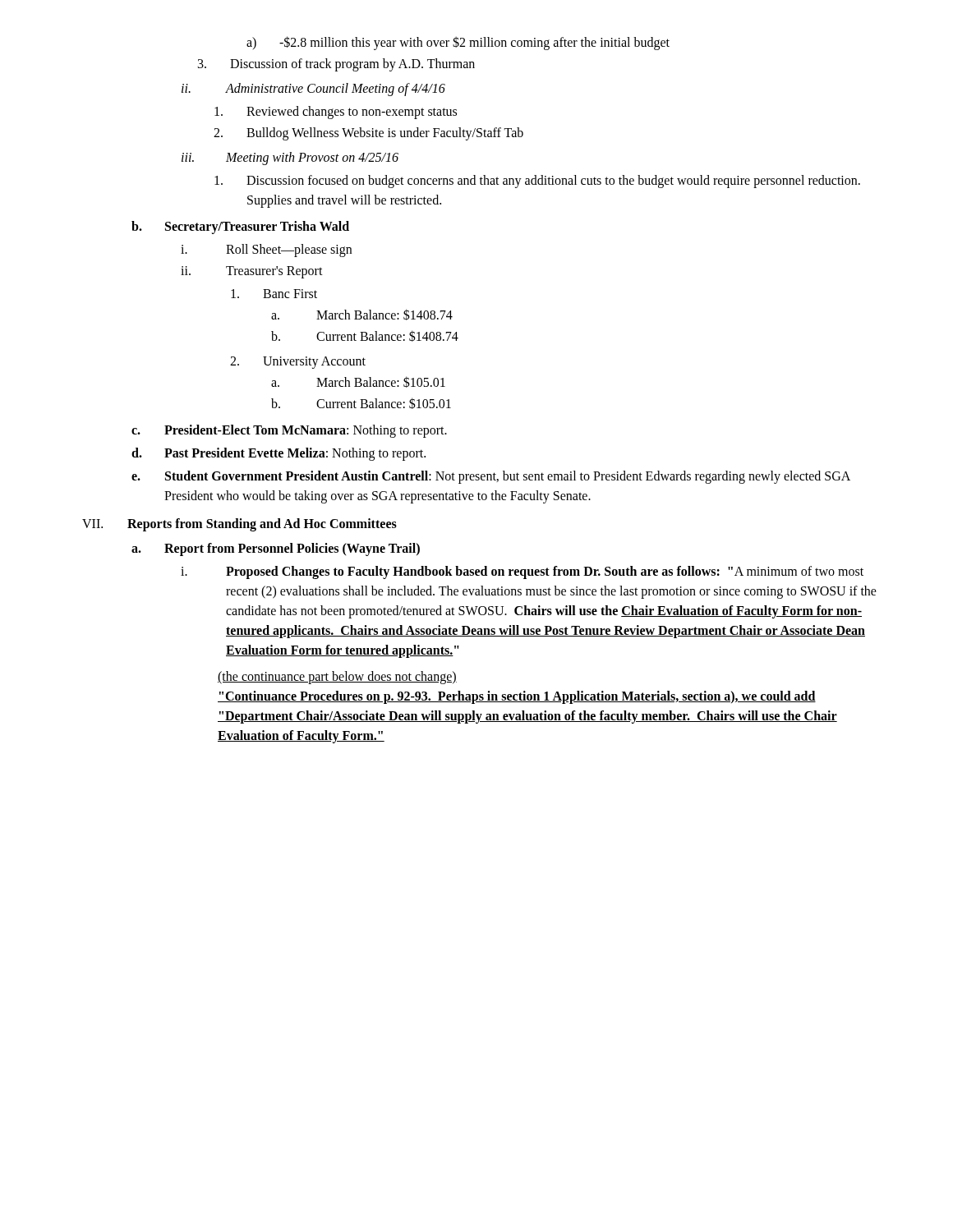Point to "2. University Account"

coord(298,363)
